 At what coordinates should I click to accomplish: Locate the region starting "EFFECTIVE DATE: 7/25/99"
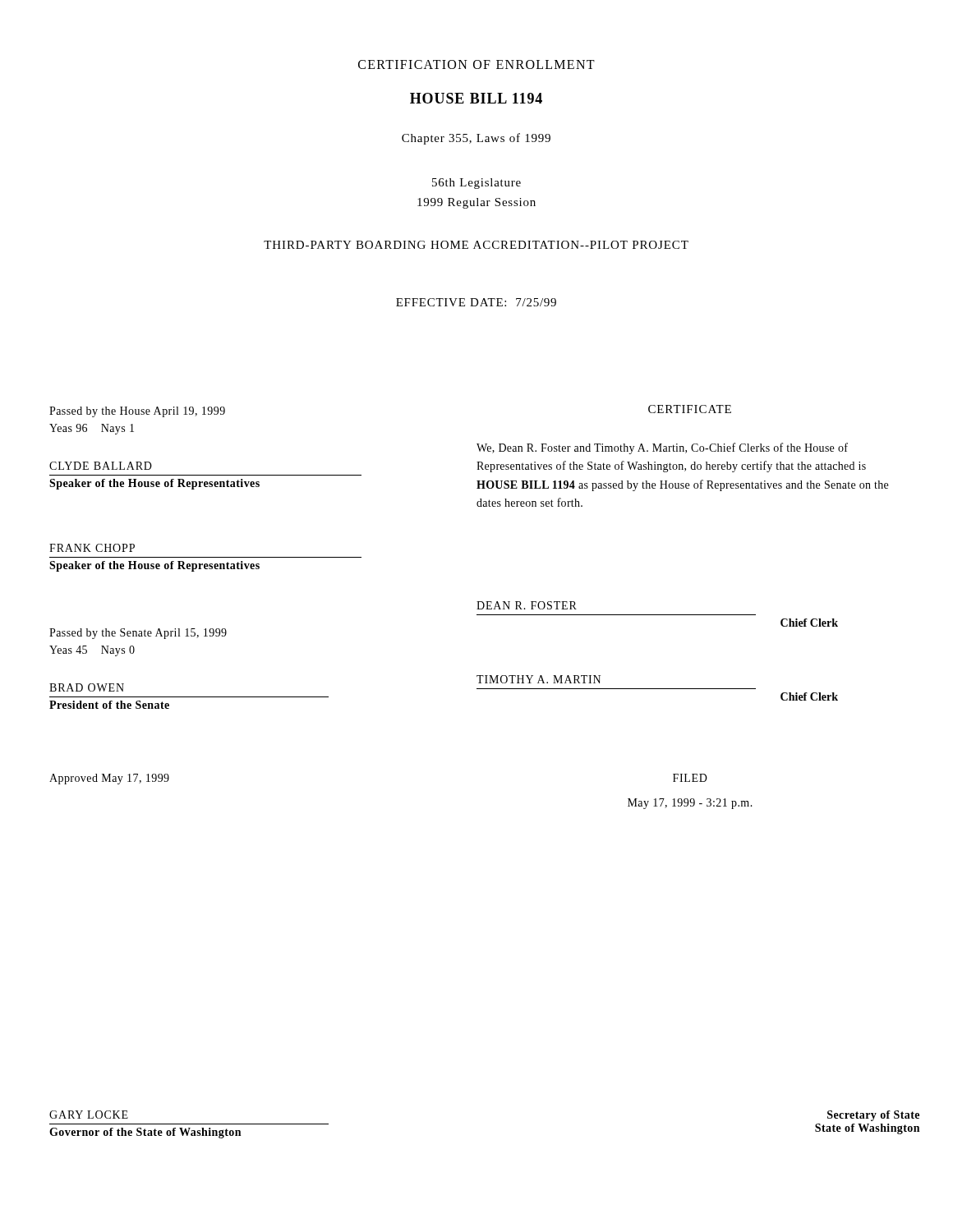click(476, 302)
